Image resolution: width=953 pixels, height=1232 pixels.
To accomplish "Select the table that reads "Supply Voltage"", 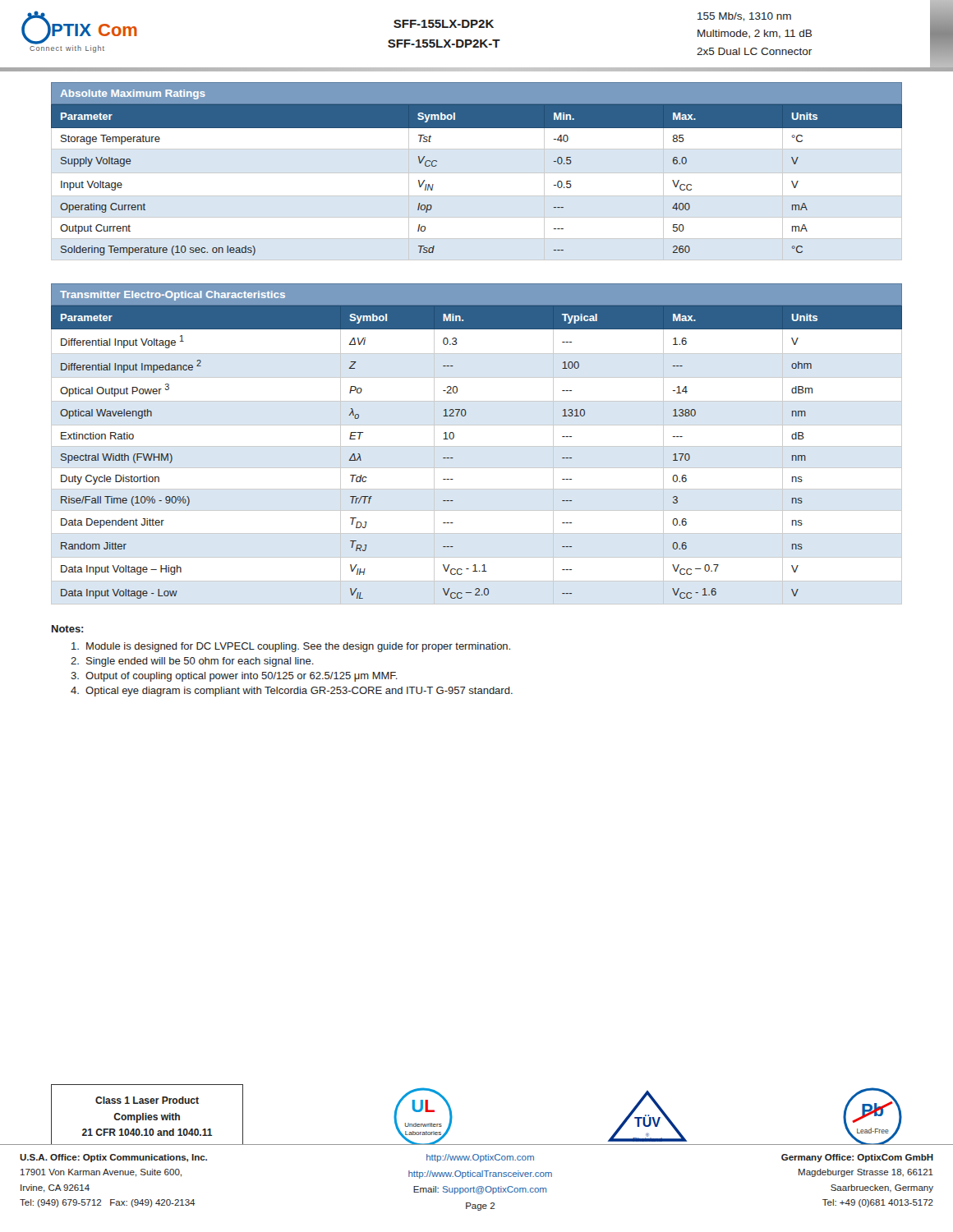I will pyautogui.click(x=476, y=182).
